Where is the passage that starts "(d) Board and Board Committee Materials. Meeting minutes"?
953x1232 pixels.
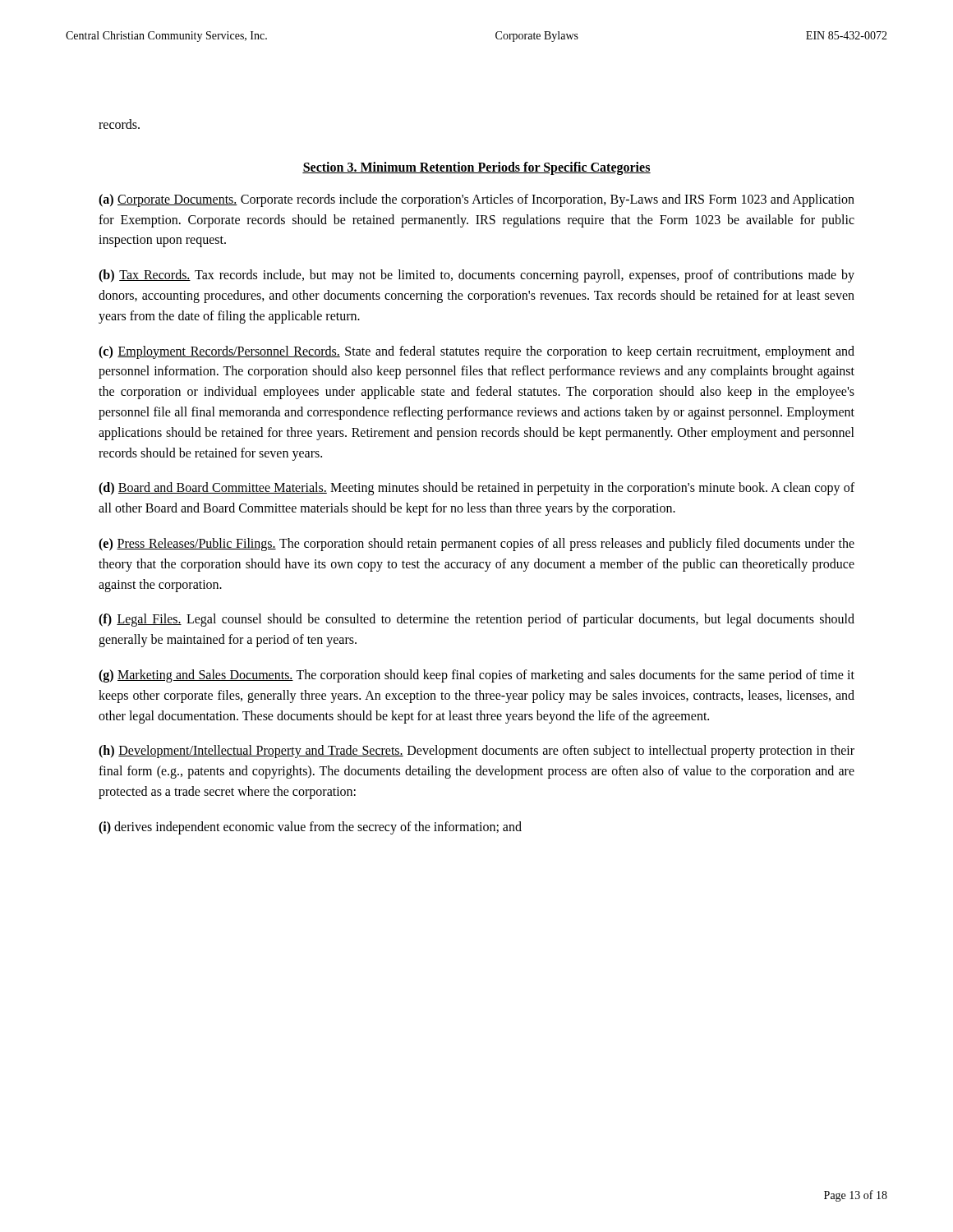coord(476,498)
